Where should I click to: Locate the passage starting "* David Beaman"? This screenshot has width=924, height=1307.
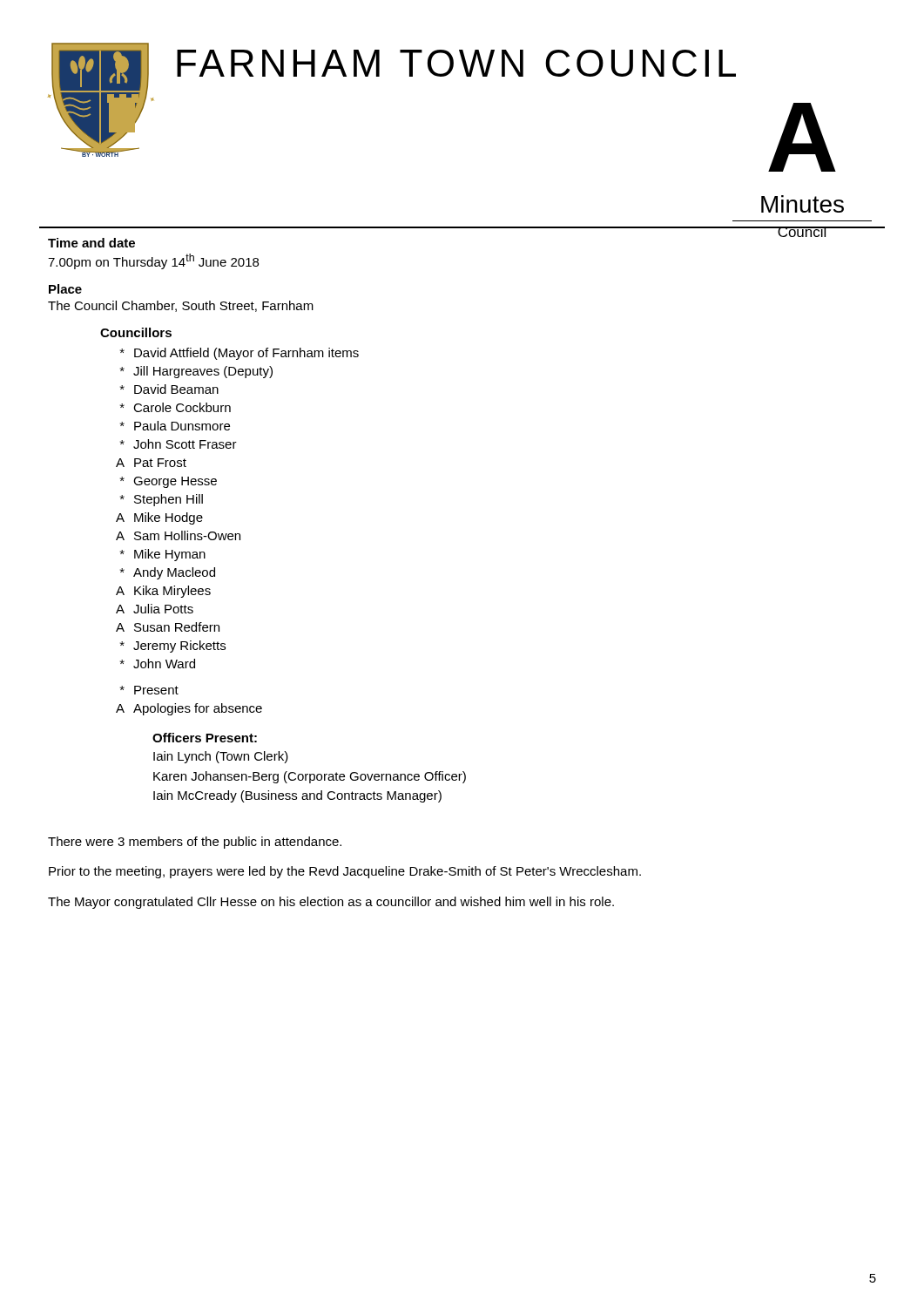pos(169,389)
